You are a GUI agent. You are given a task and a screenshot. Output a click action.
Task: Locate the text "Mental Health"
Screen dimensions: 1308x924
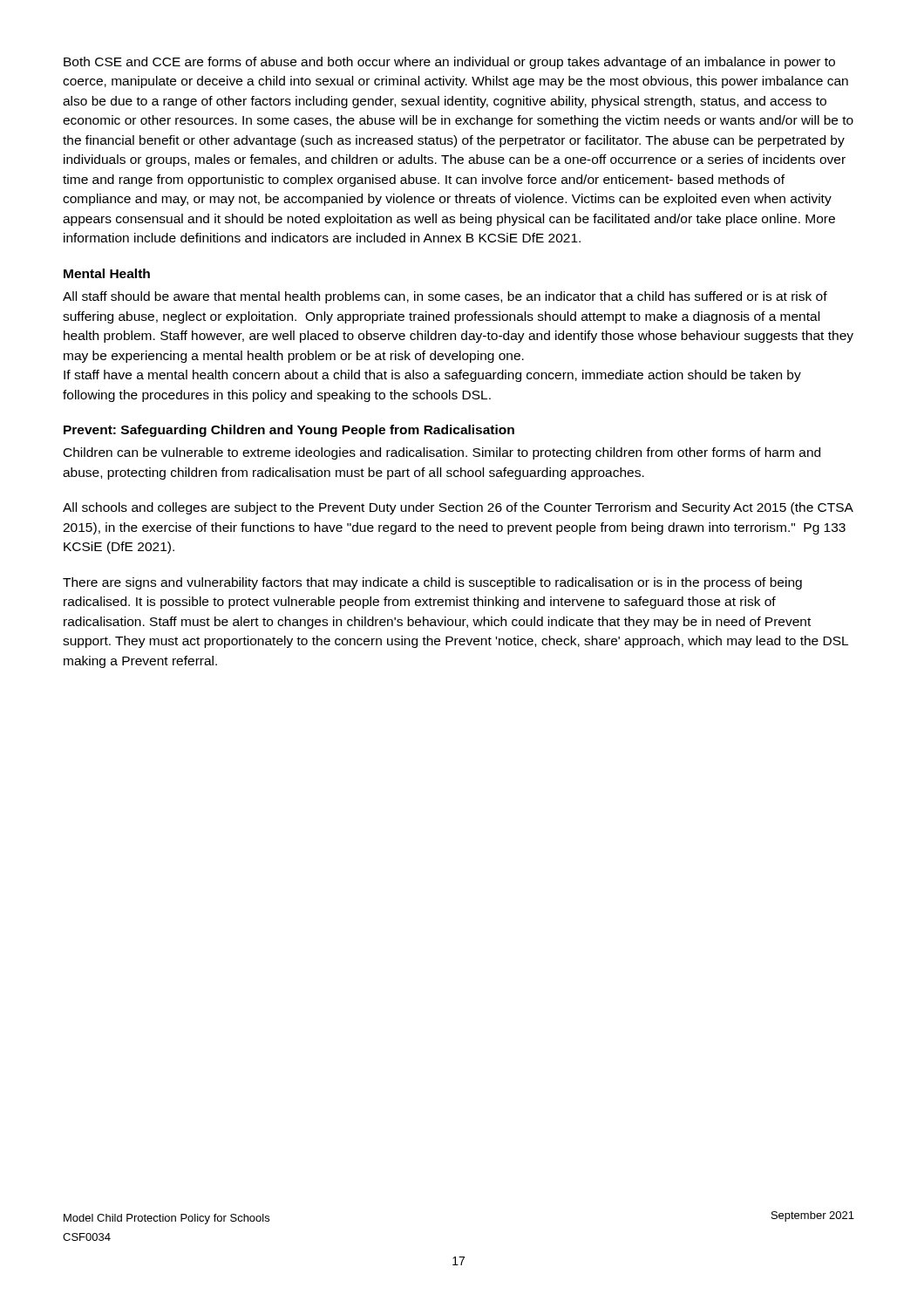pos(107,273)
